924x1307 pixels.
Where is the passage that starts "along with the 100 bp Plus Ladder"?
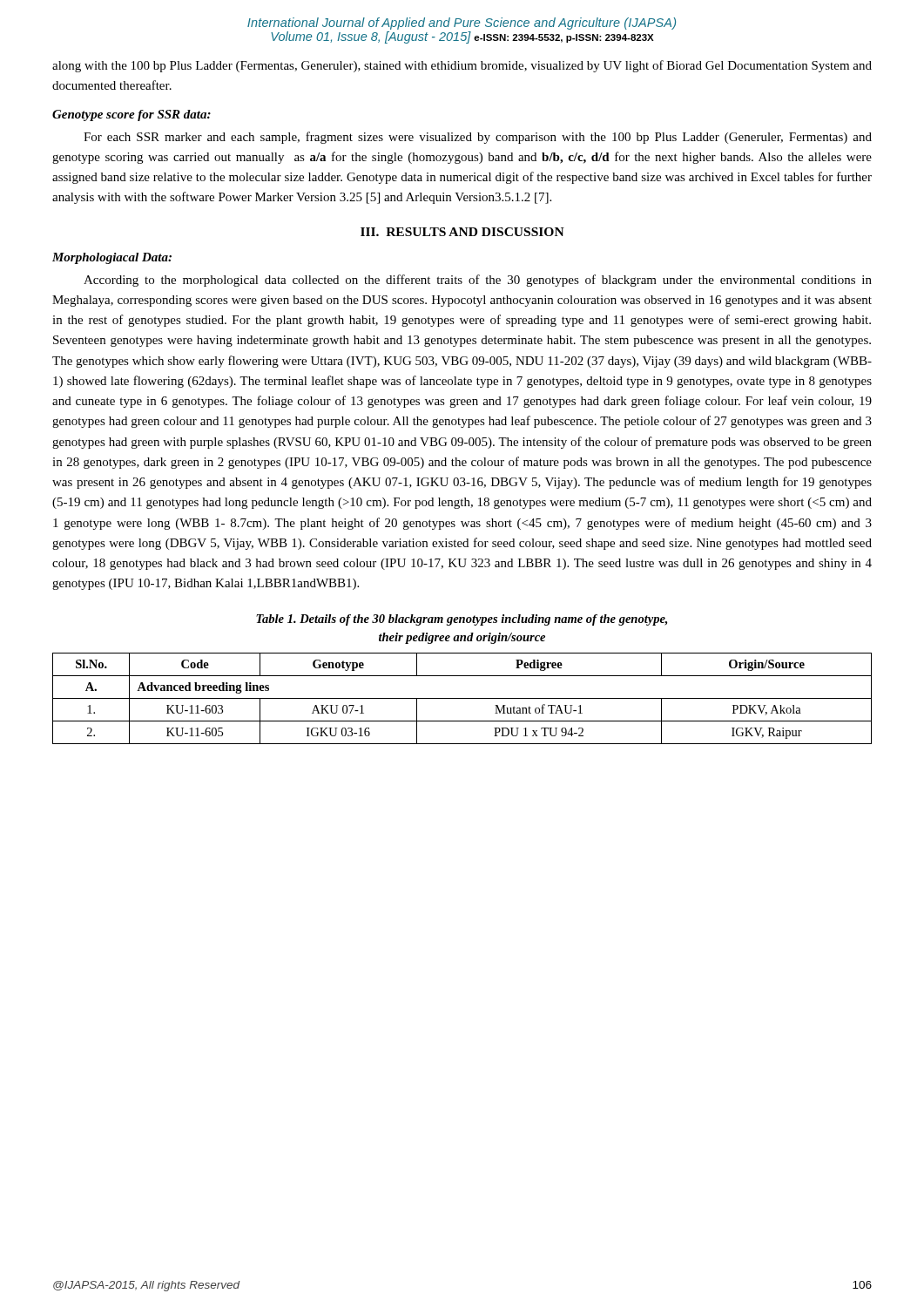click(462, 75)
